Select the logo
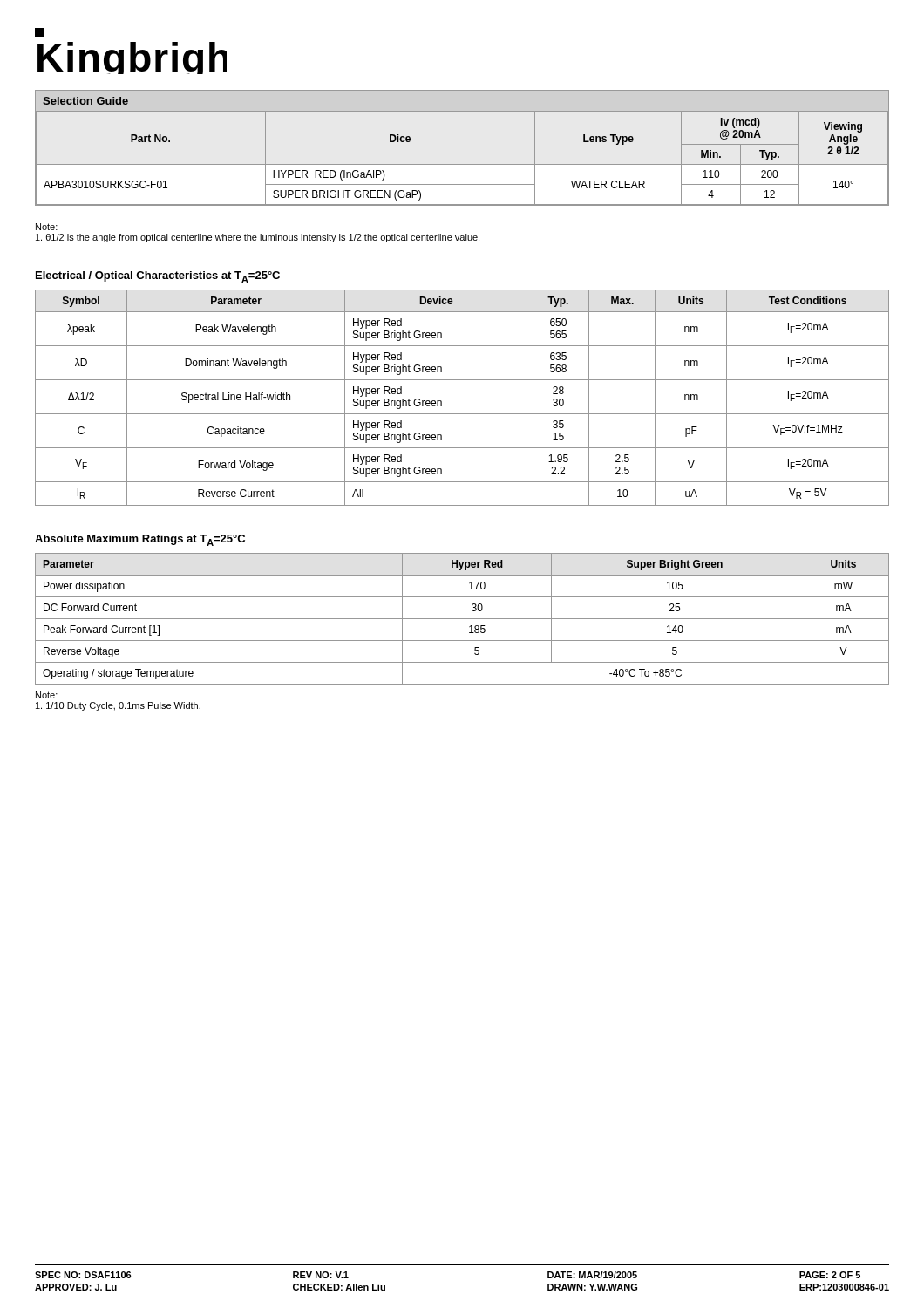The height and width of the screenshot is (1308, 924). 462,50
